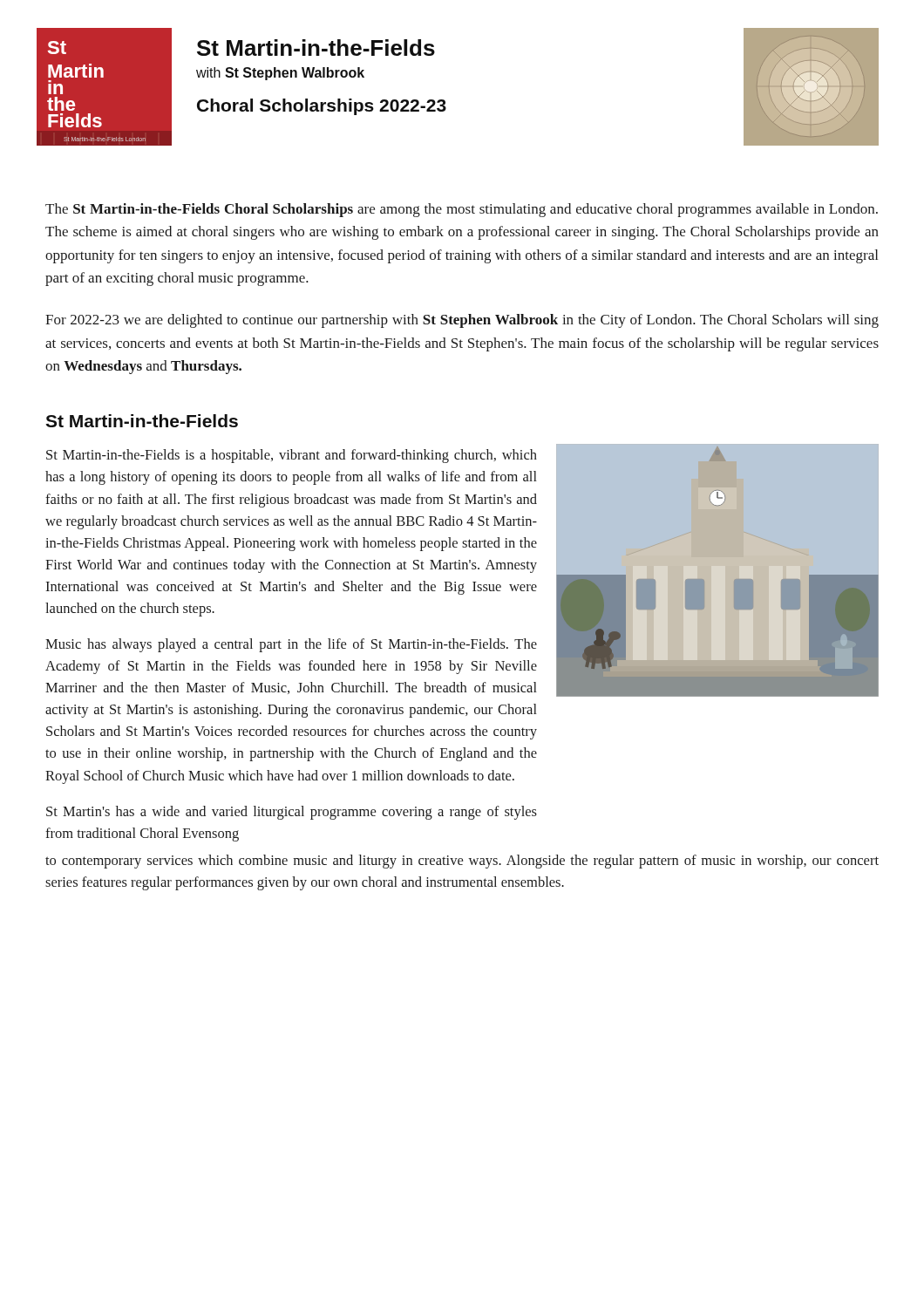Select the element starting "St Martin-in-the-Fields with"
This screenshot has height=1308, width=924.
click(316, 48)
